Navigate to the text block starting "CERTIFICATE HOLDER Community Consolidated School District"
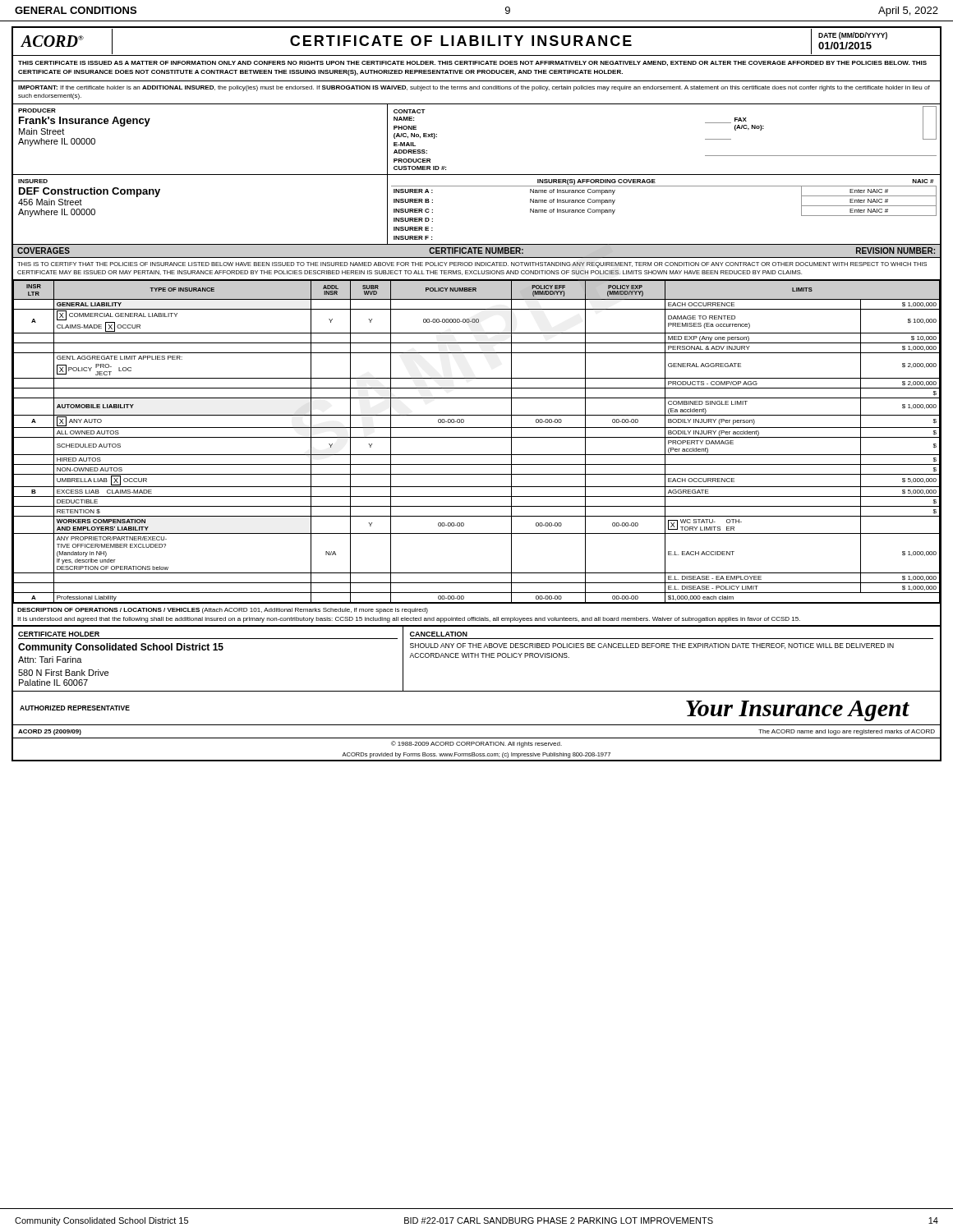The height and width of the screenshot is (1232, 953). pyautogui.click(x=208, y=658)
